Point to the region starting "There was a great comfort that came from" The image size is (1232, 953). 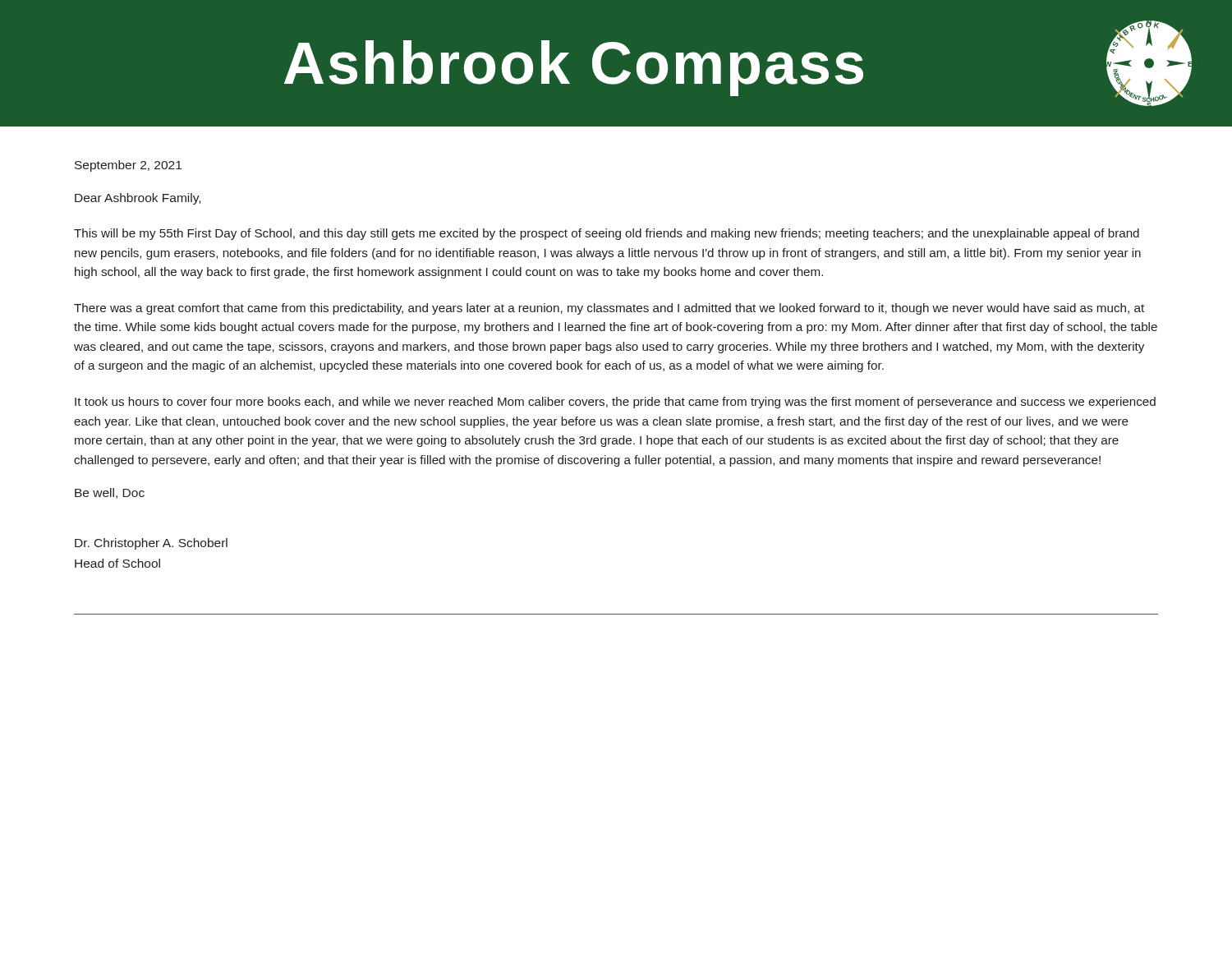pyautogui.click(x=616, y=336)
